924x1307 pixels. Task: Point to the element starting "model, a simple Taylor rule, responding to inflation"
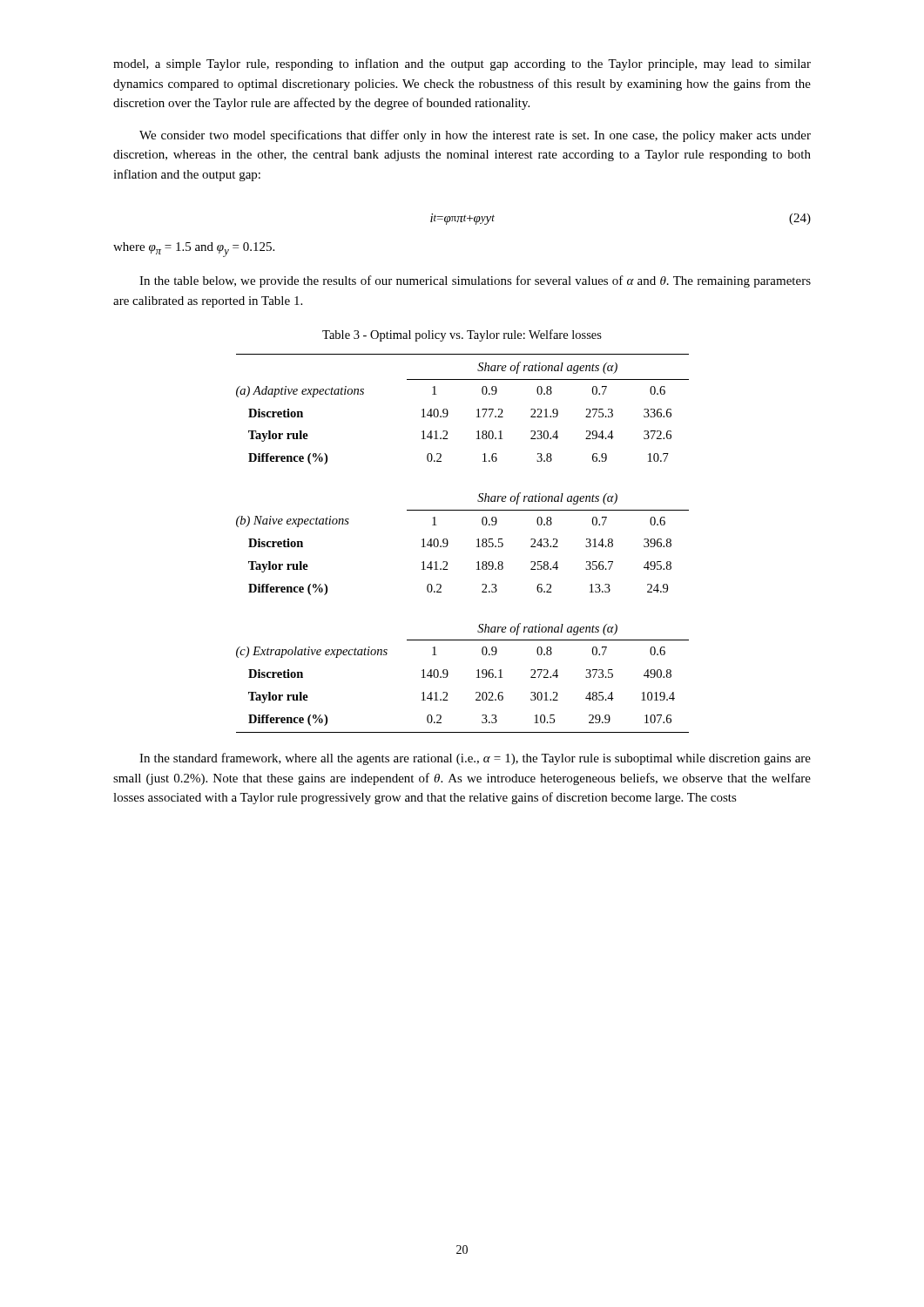[462, 83]
